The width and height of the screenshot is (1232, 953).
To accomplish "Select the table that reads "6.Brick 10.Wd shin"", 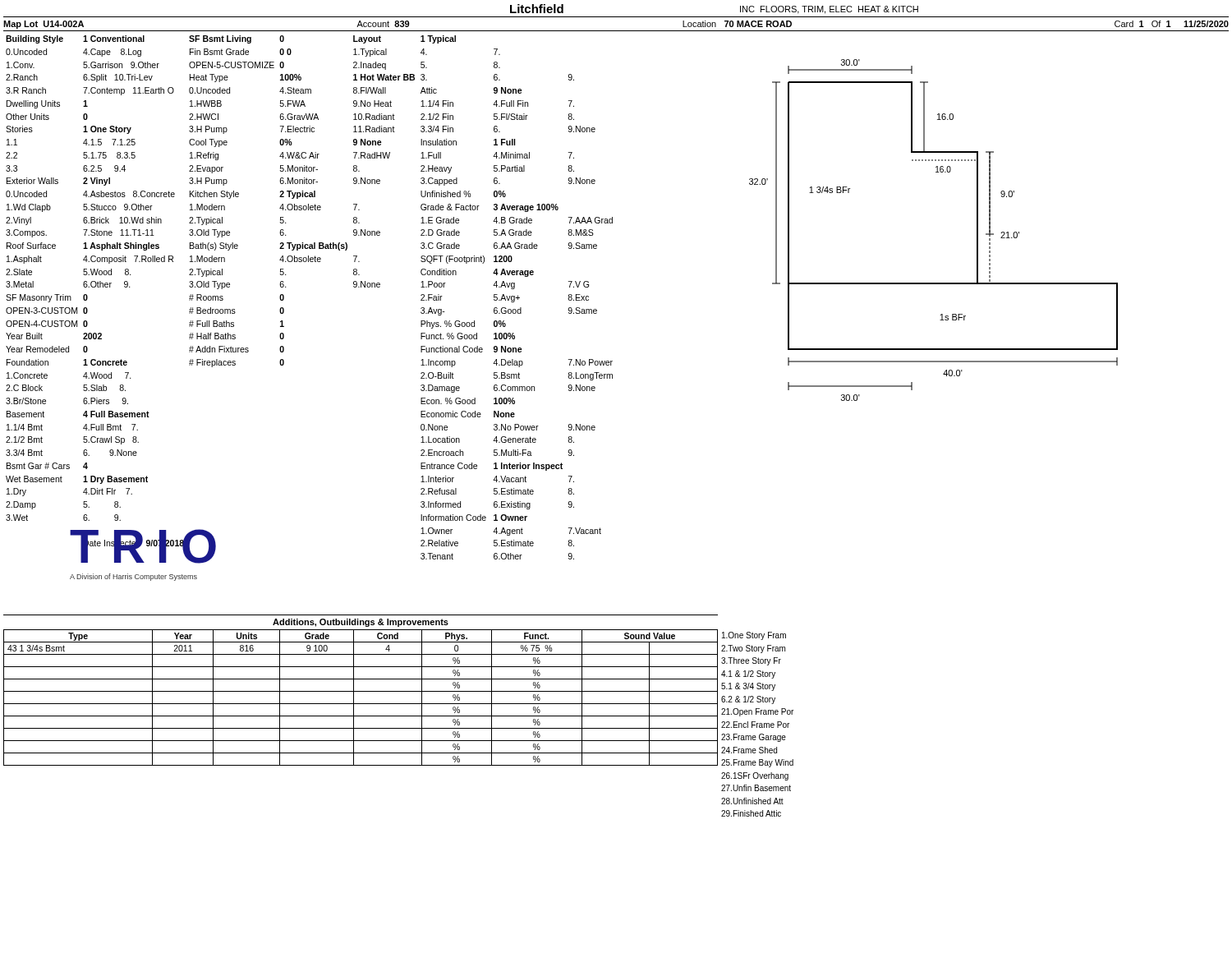I will click(x=356, y=298).
